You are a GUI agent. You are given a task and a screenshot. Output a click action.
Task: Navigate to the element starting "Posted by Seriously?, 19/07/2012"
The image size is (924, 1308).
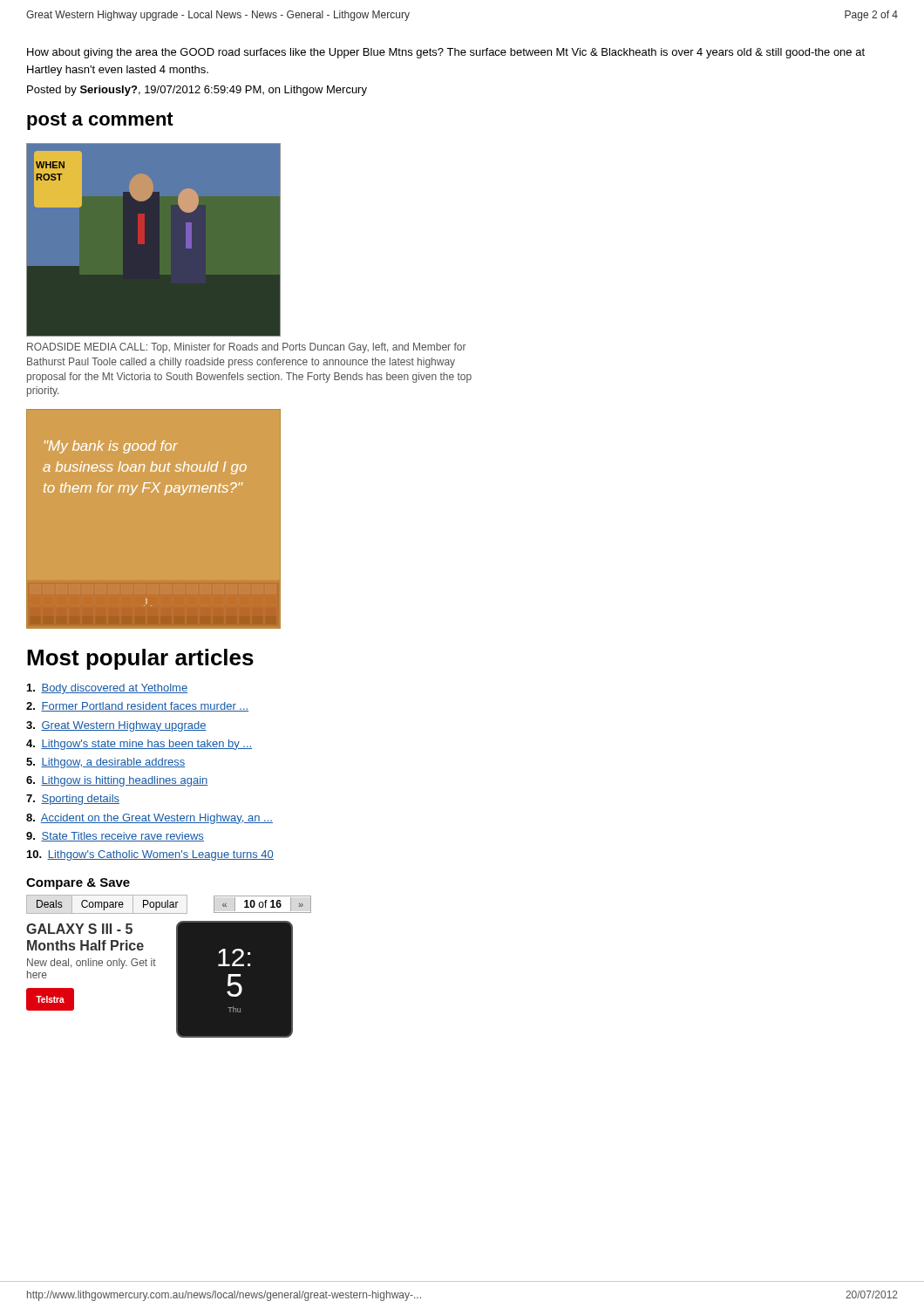pos(197,89)
